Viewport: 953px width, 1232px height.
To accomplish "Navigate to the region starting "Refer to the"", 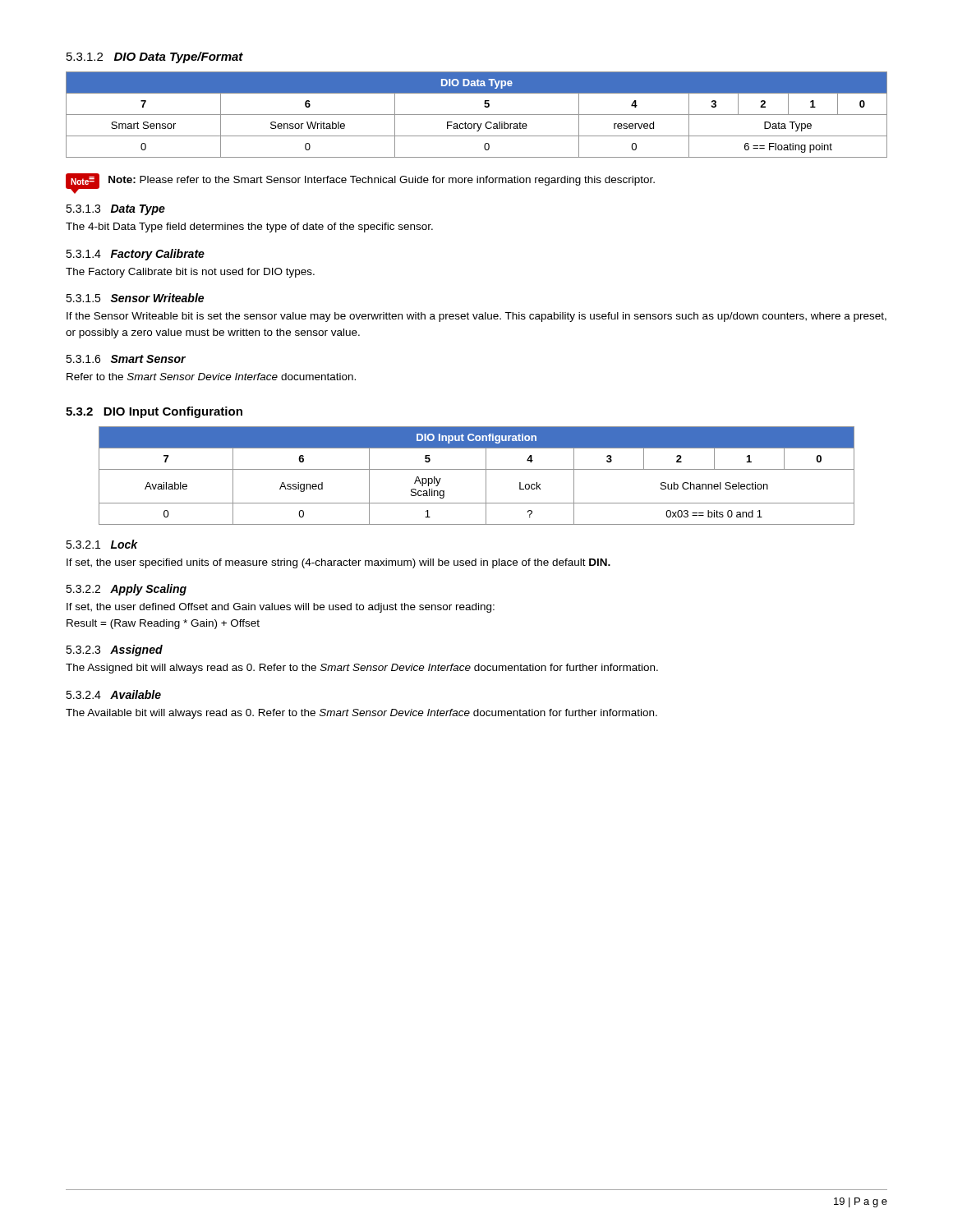I will 211,377.
